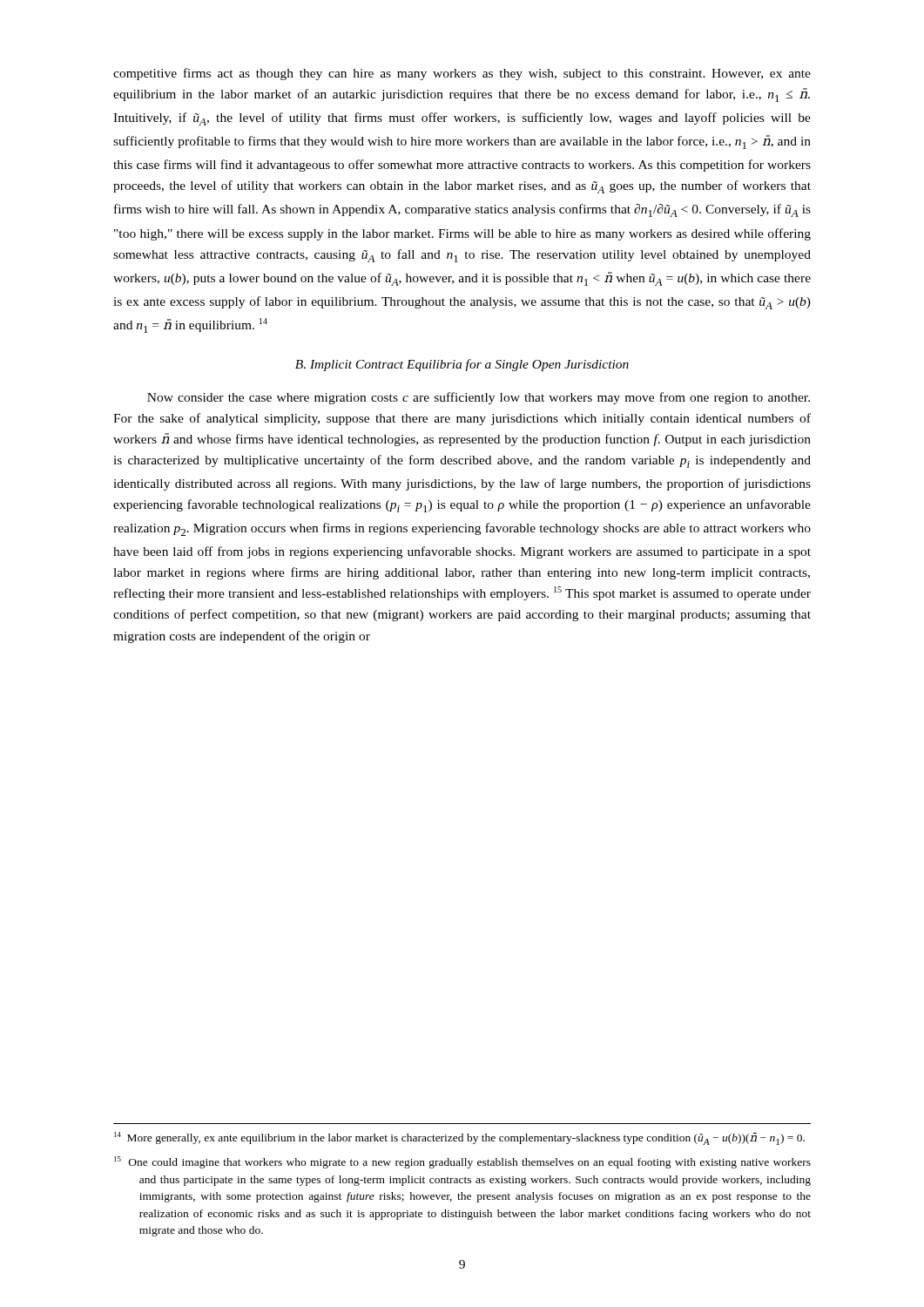This screenshot has width=924, height=1307.
Task: Click the section header that begins "B. Implicit Contract"
Action: pyautogui.click(x=462, y=364)
